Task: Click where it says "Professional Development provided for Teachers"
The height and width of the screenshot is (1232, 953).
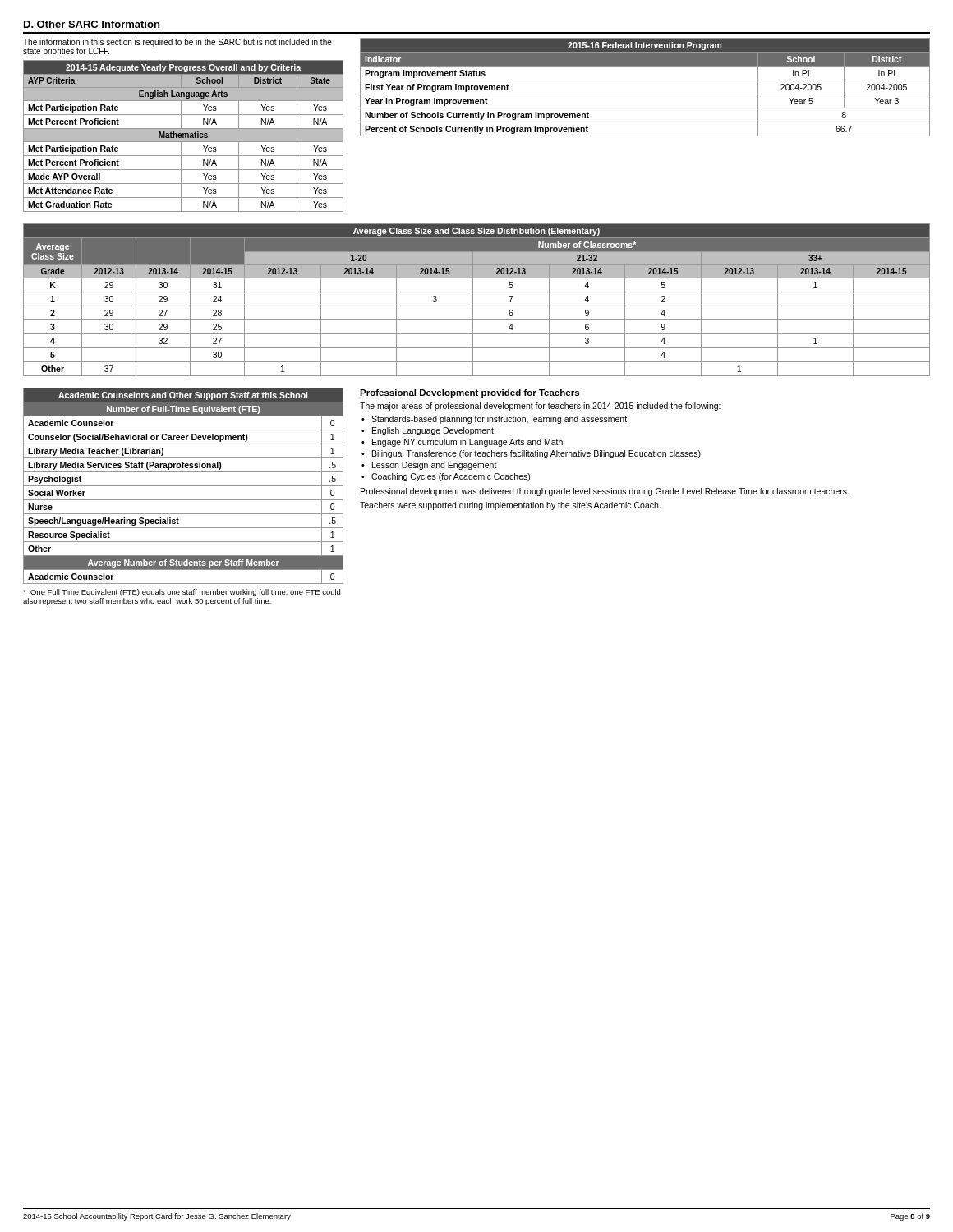Action: click(x=470, y=393)
